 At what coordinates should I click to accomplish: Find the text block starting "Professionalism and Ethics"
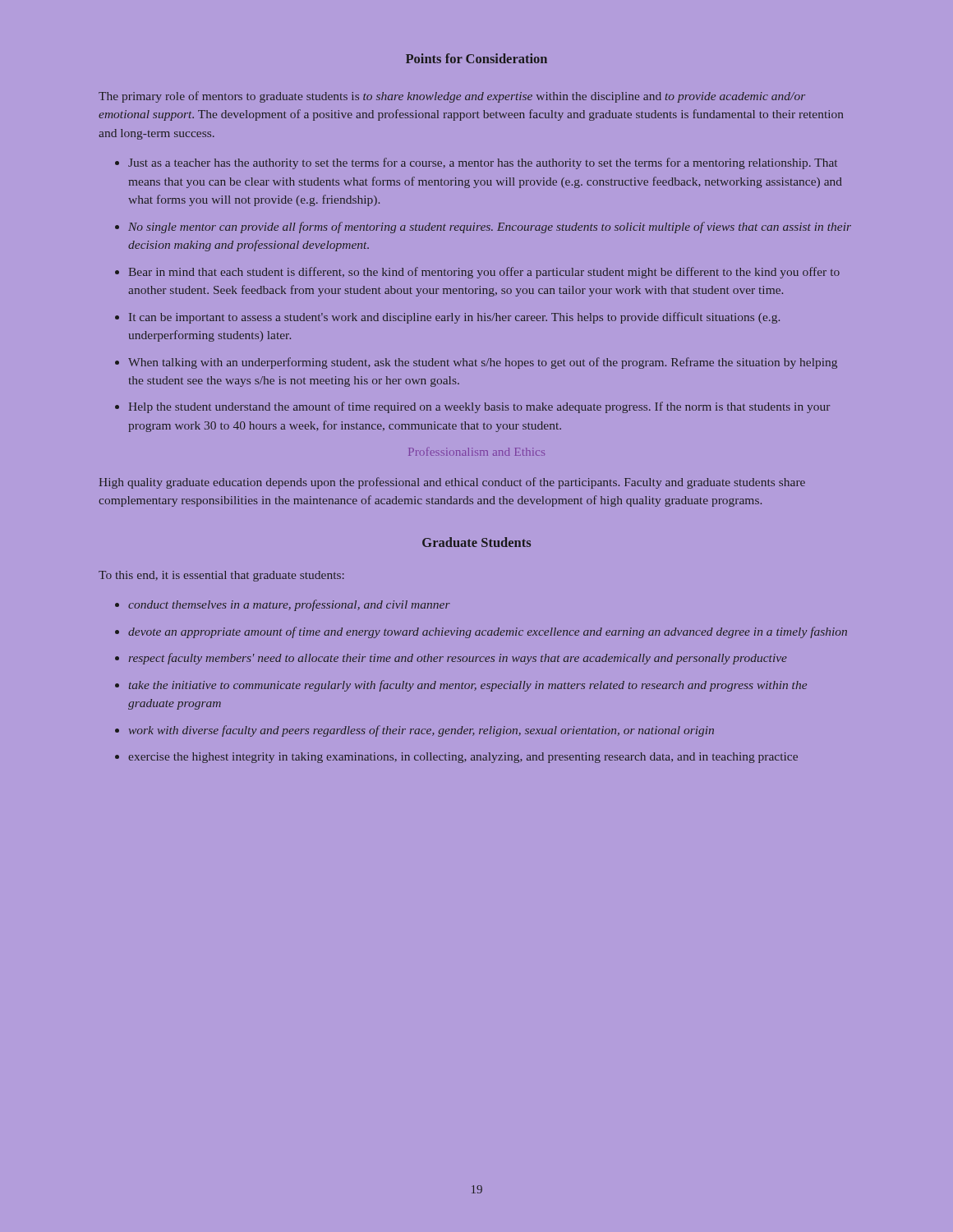476,452
